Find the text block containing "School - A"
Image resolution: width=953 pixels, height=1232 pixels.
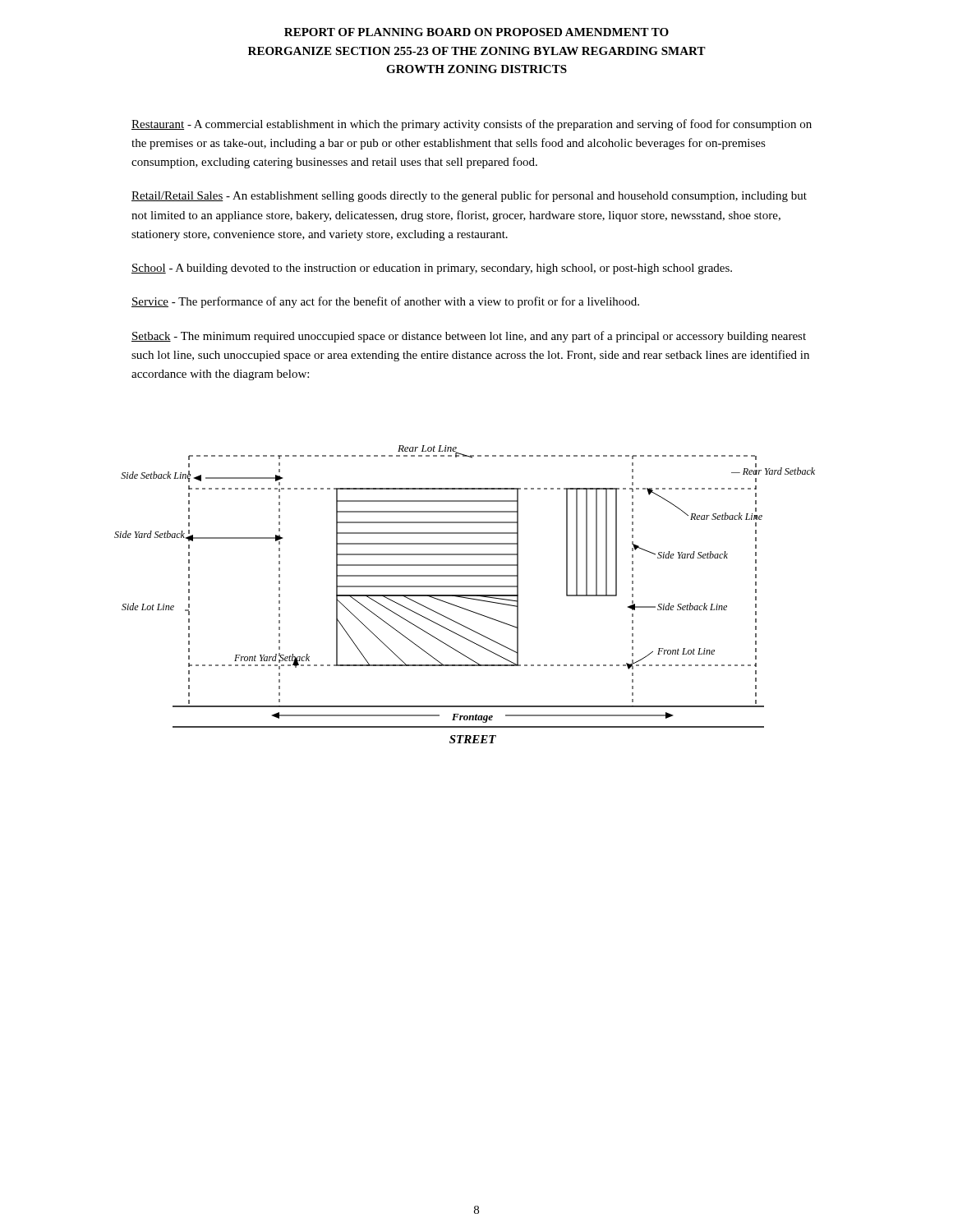[x=432, y=268]
